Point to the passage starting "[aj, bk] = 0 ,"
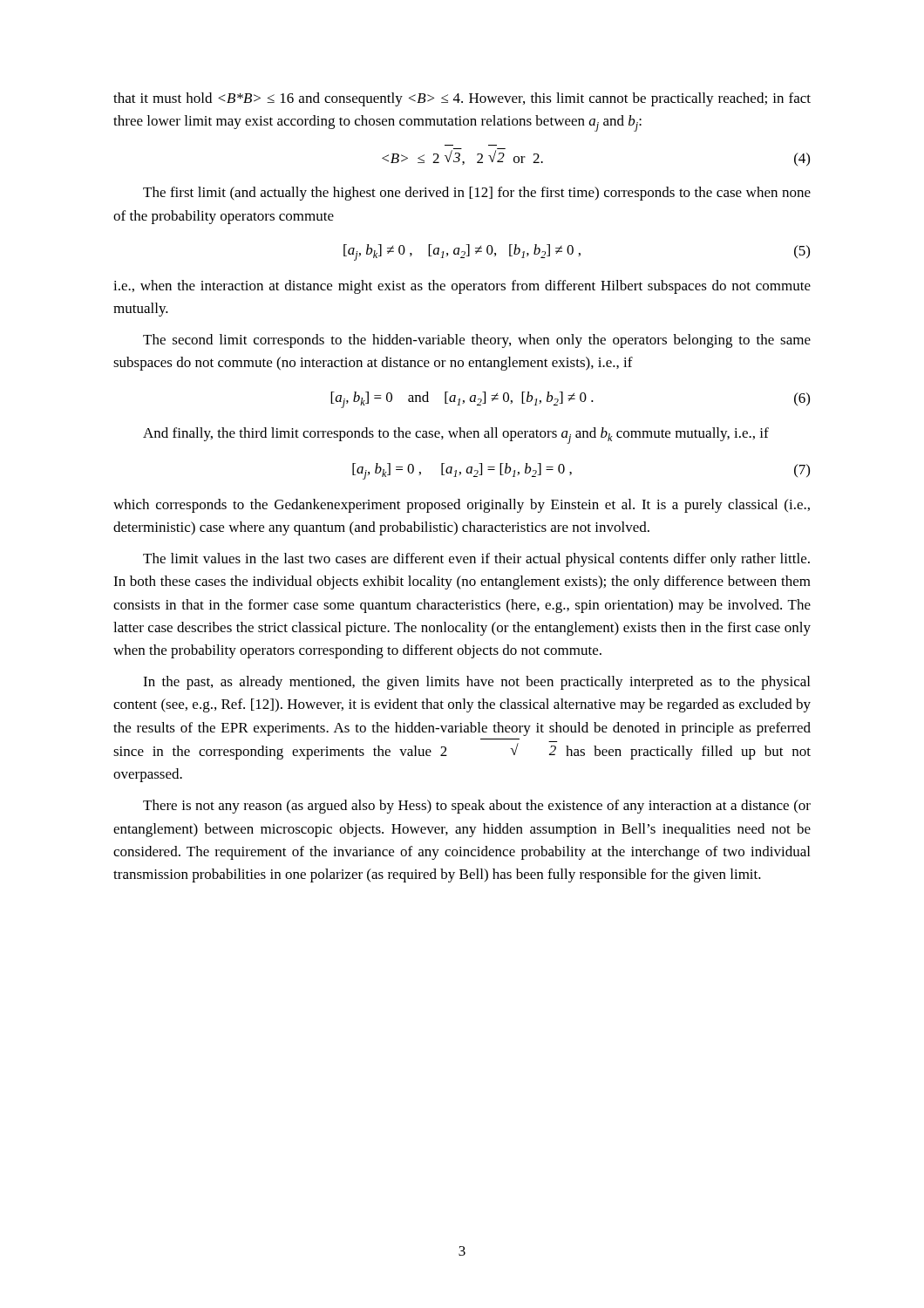 (x=581, y=470)
